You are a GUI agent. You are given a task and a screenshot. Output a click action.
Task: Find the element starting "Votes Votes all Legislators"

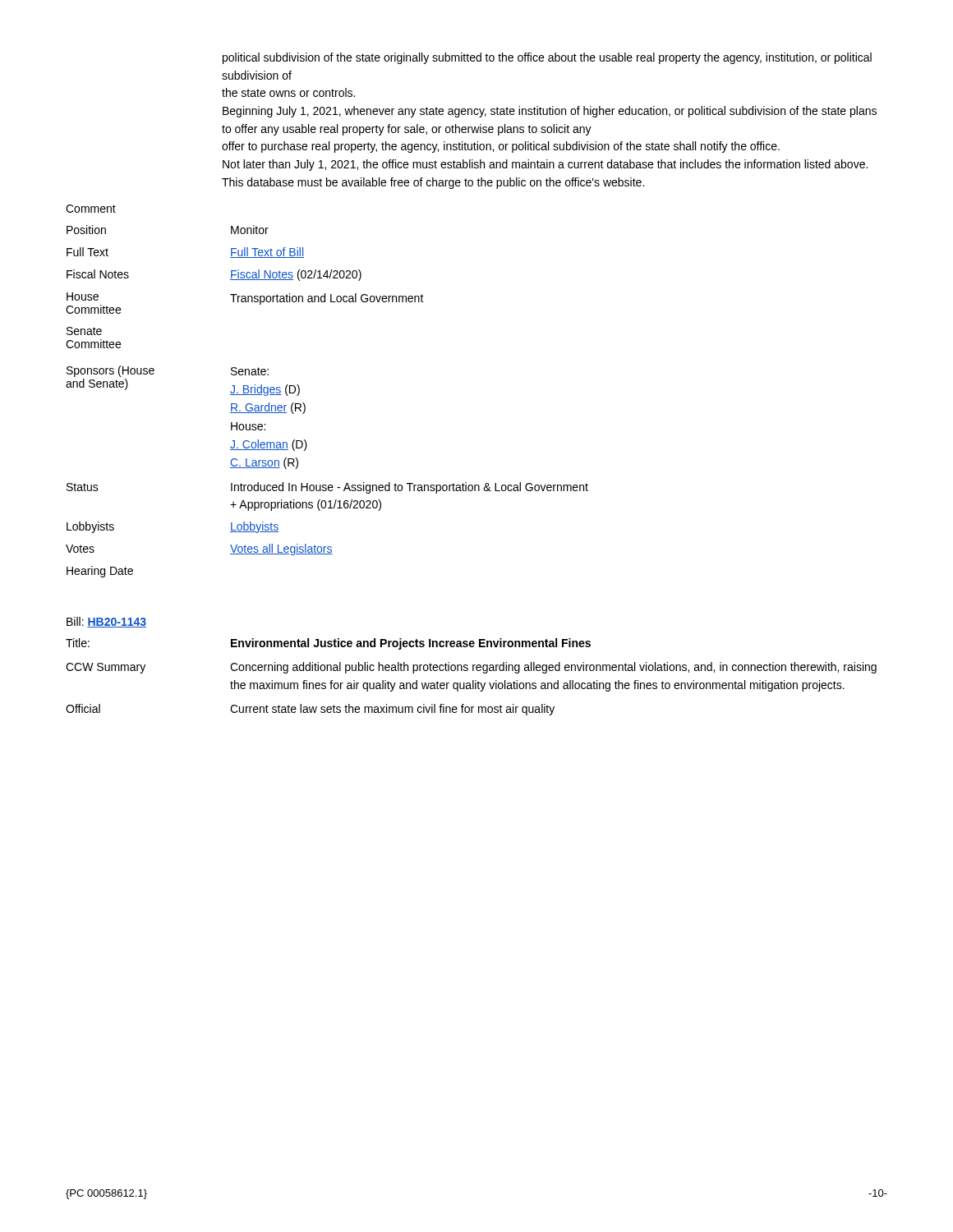coord(74,549)
